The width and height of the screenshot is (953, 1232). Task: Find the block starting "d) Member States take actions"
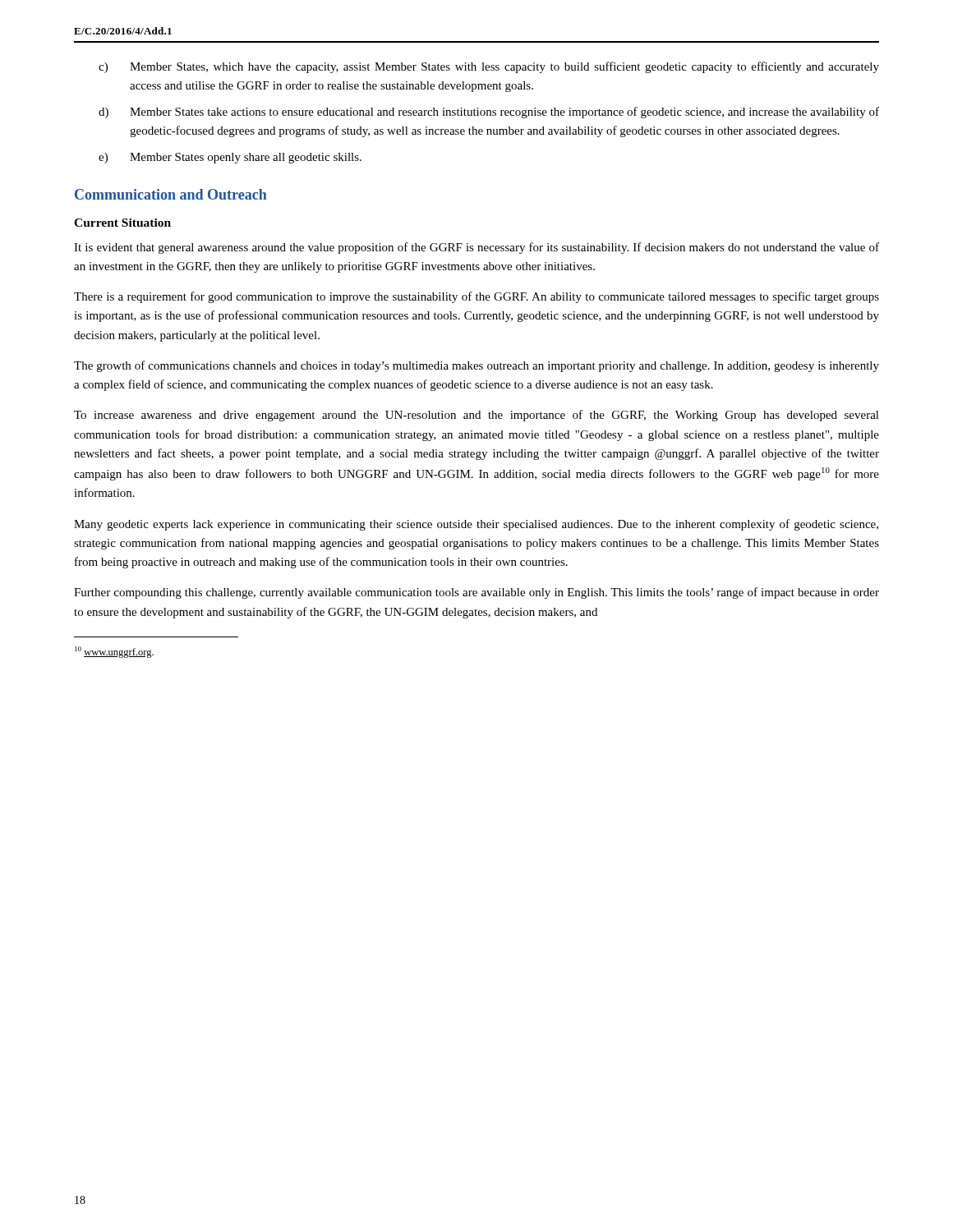click(476, 121)
